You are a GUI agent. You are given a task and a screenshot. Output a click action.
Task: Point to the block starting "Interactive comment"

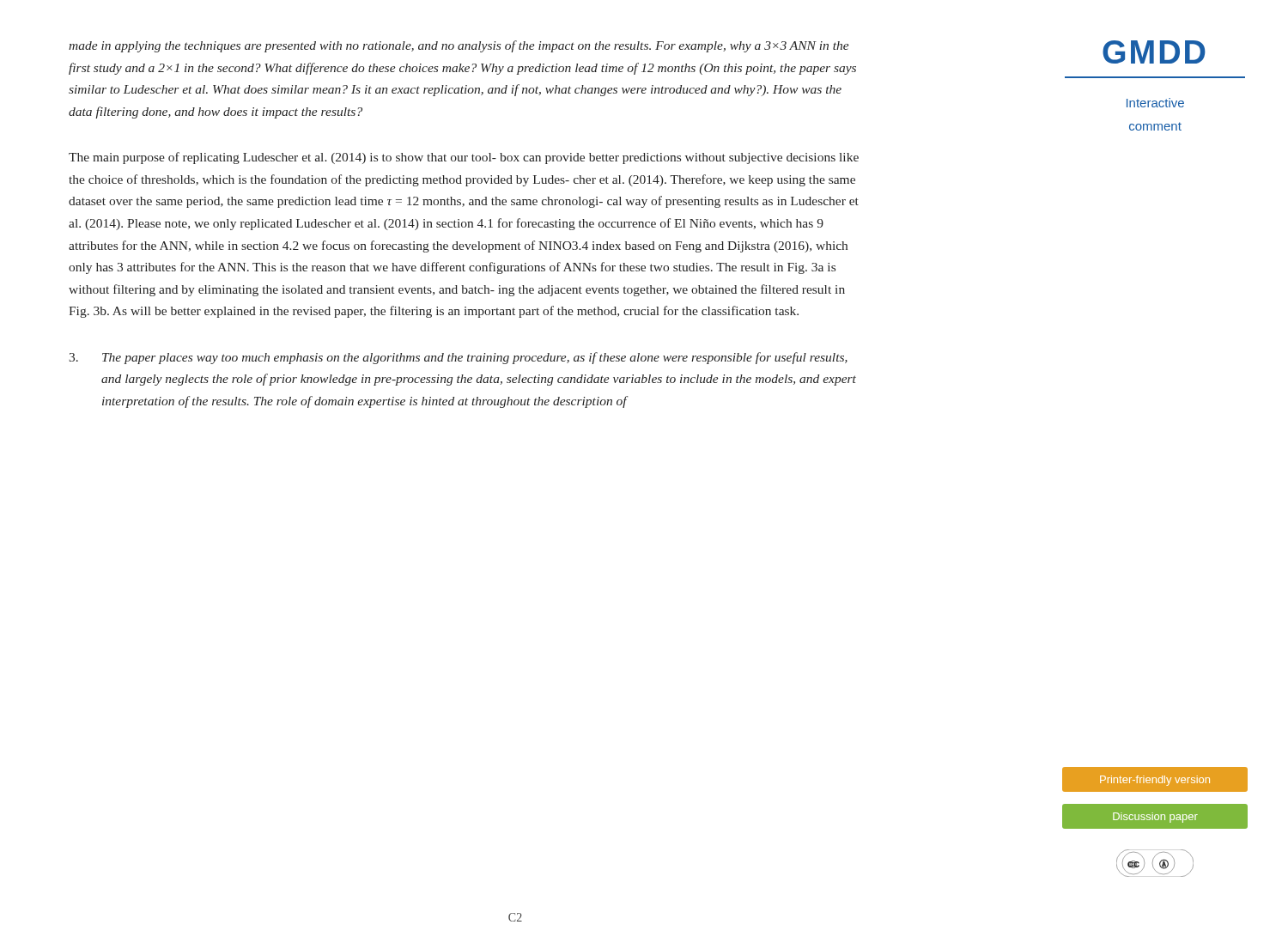(x=1155, y=113)
